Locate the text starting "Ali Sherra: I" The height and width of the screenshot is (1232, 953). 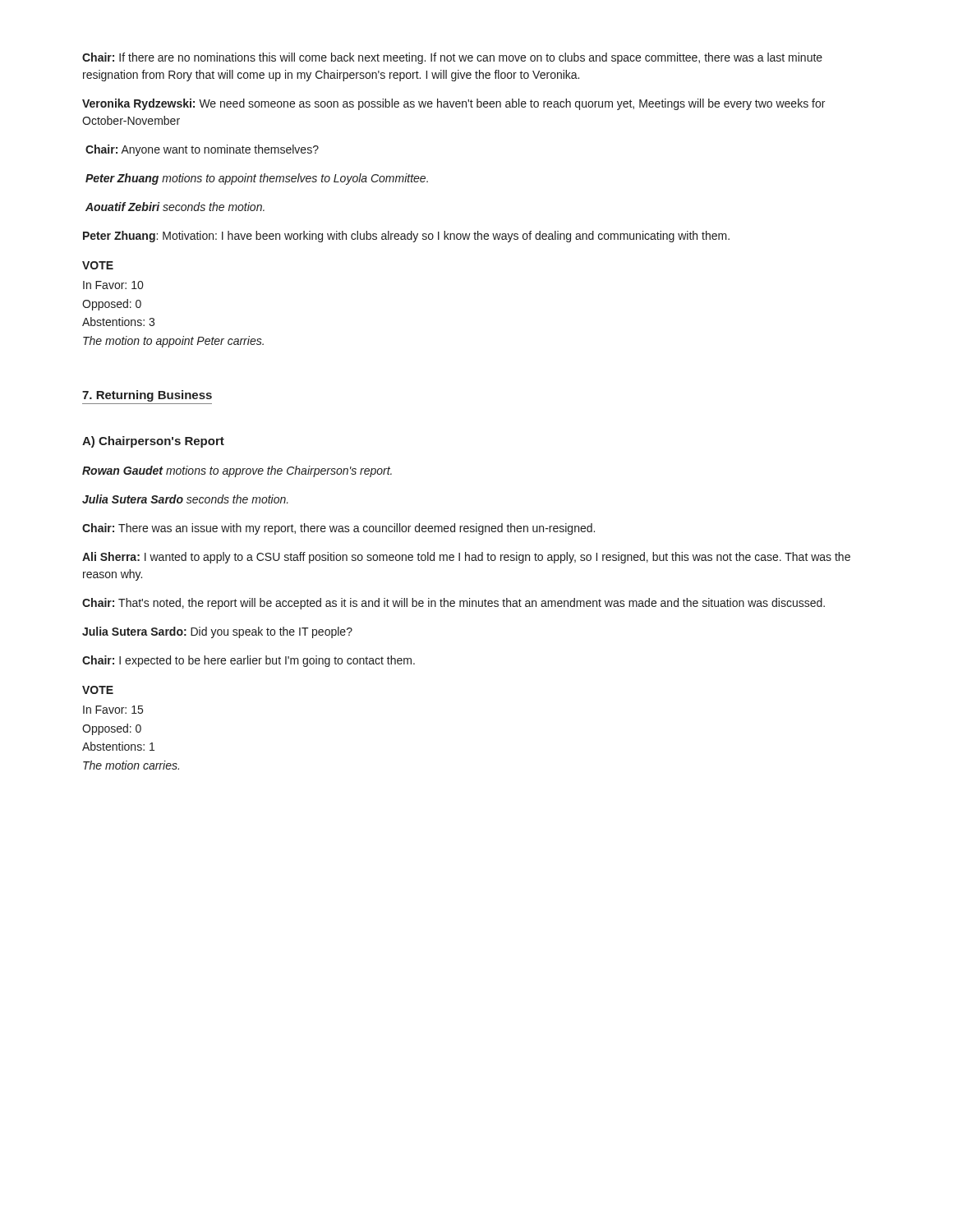click(x=466, y=565)
